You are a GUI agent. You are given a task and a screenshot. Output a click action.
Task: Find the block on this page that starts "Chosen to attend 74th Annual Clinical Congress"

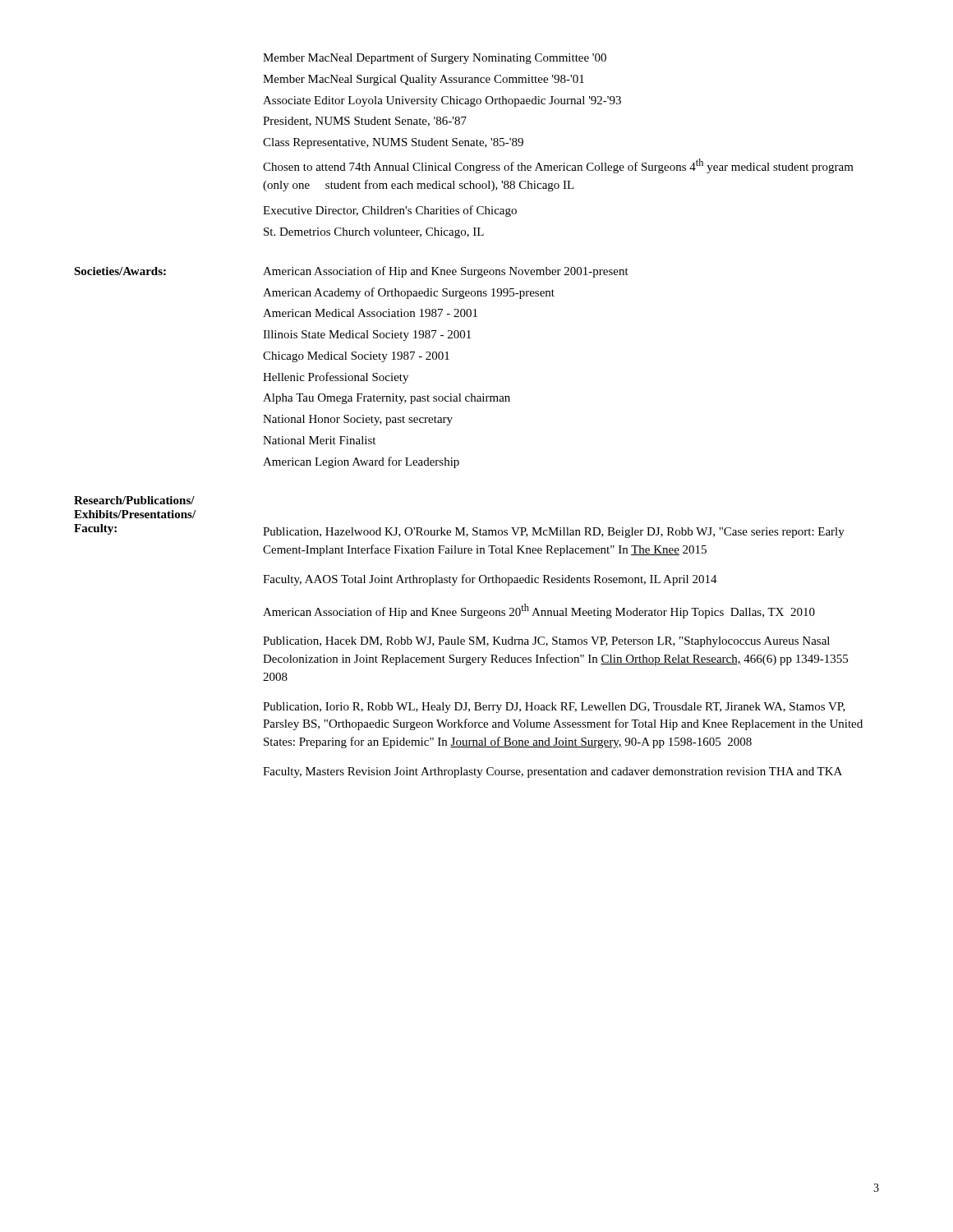point(558,174)
